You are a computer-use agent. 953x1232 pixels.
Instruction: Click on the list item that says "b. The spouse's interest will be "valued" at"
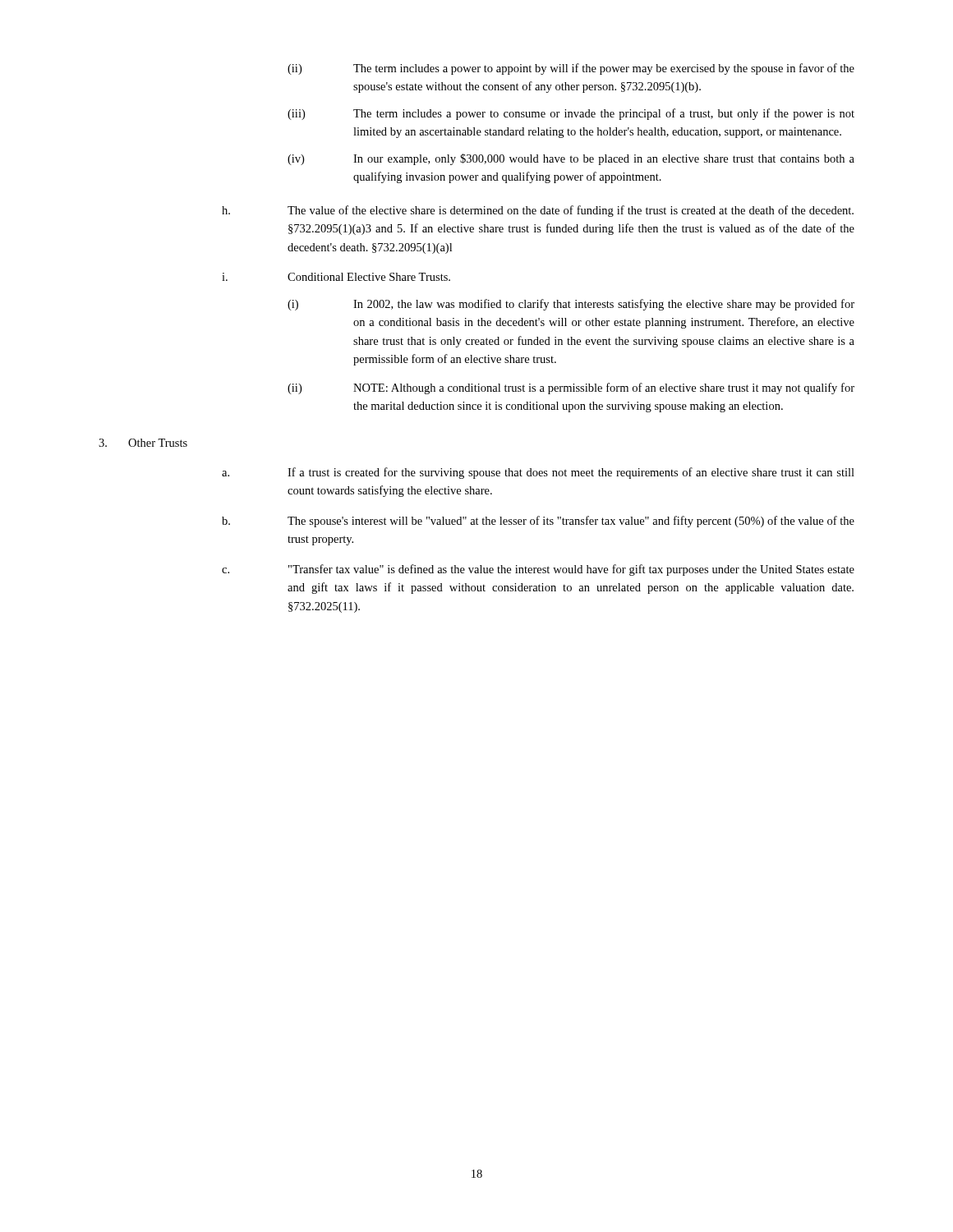[538, 530]
